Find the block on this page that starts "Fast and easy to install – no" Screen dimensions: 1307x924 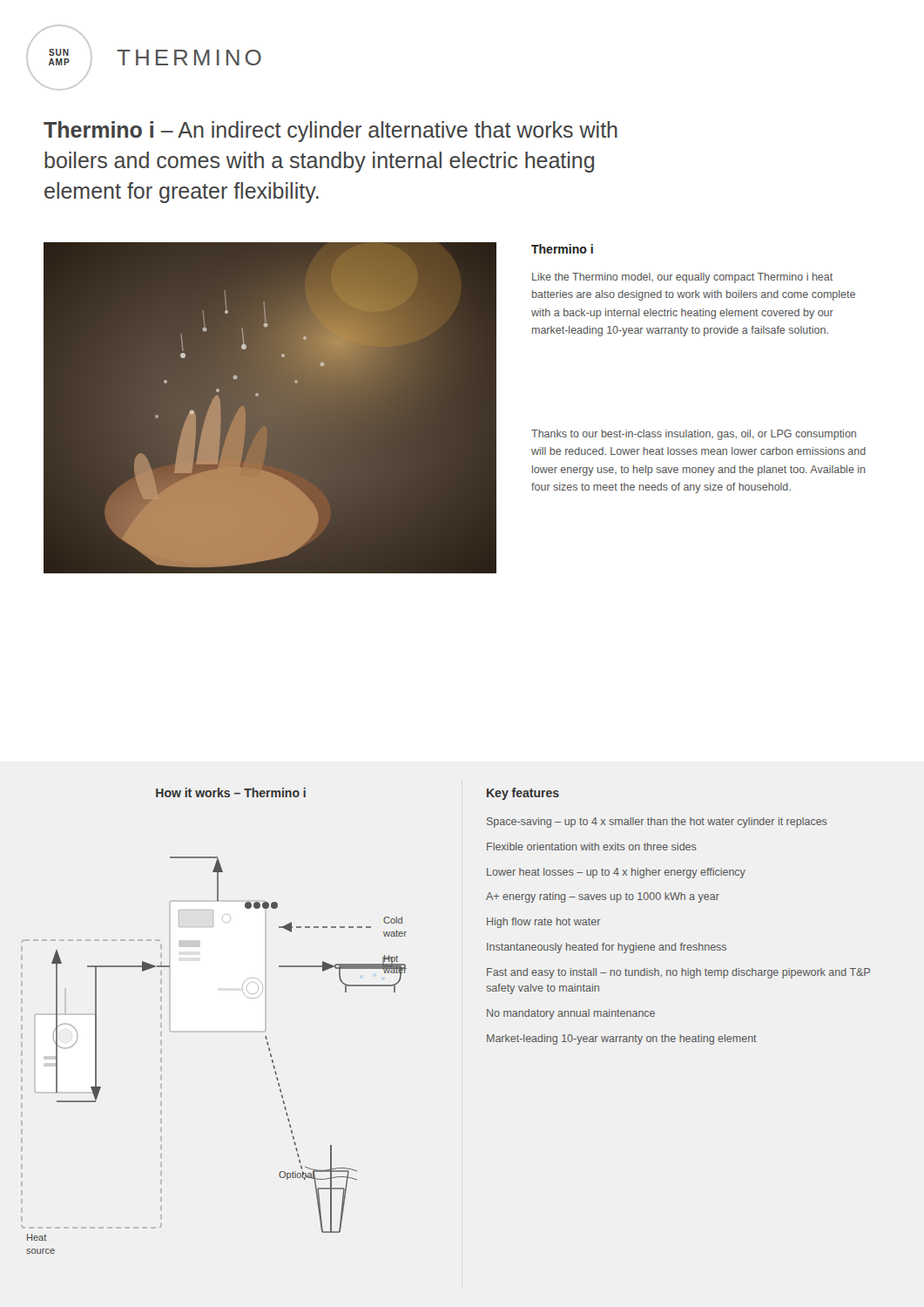click(x=678, y=980)
